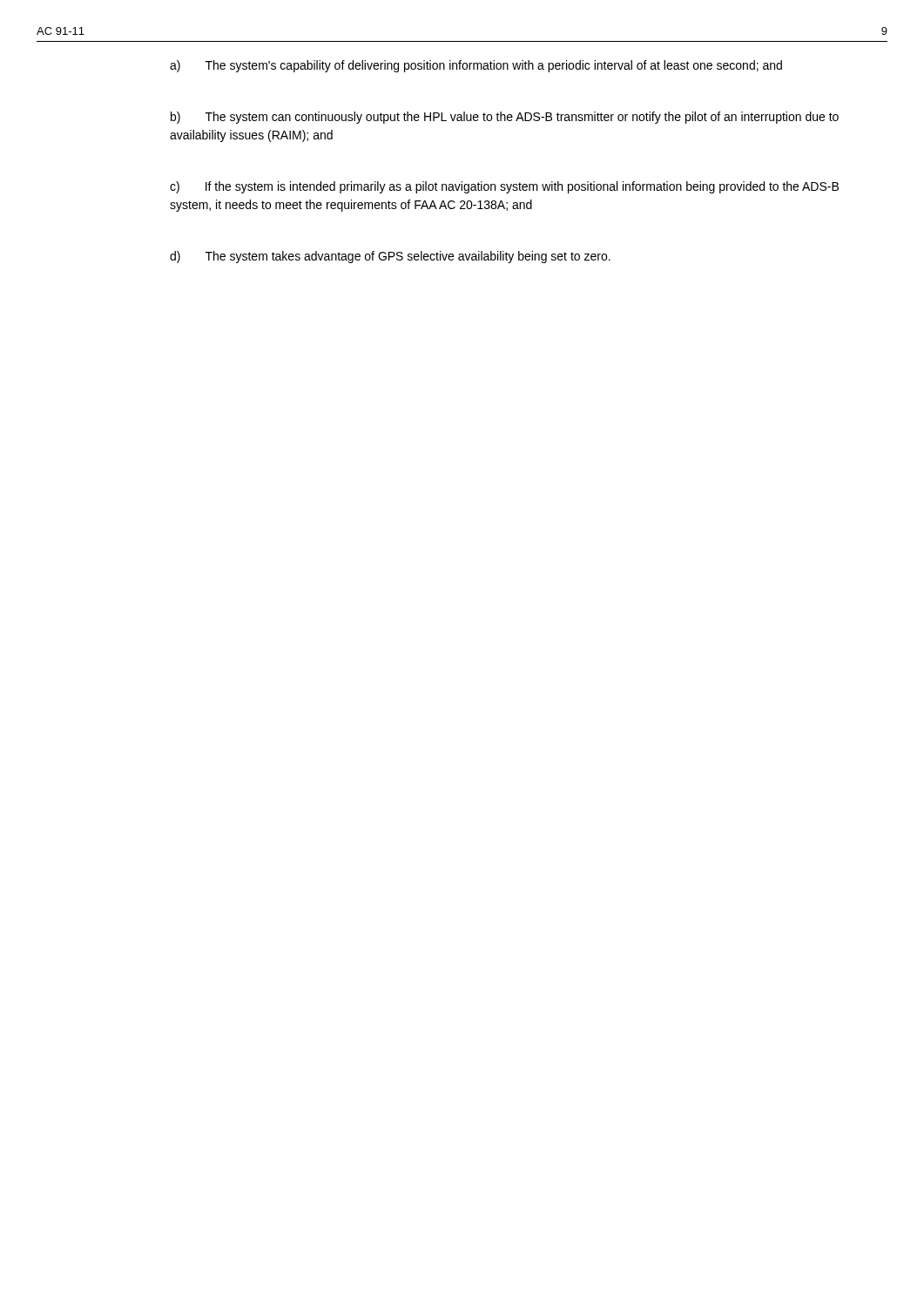Click on the text block starting "b)The system can continuously"
This screenshot has height=1307, width=924.
click(x=504, y=126)
